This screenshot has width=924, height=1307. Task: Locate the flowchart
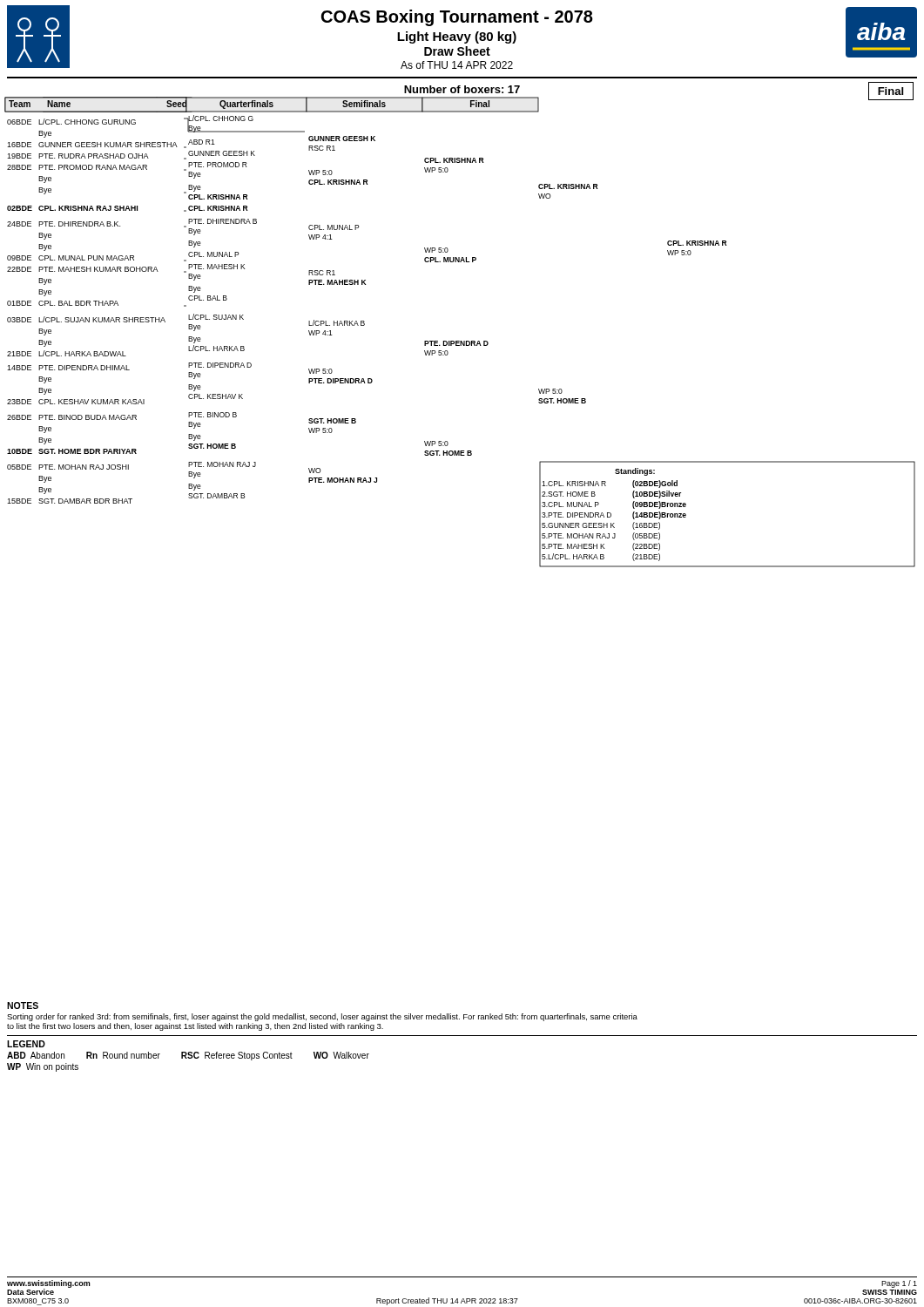coord(462,546)
